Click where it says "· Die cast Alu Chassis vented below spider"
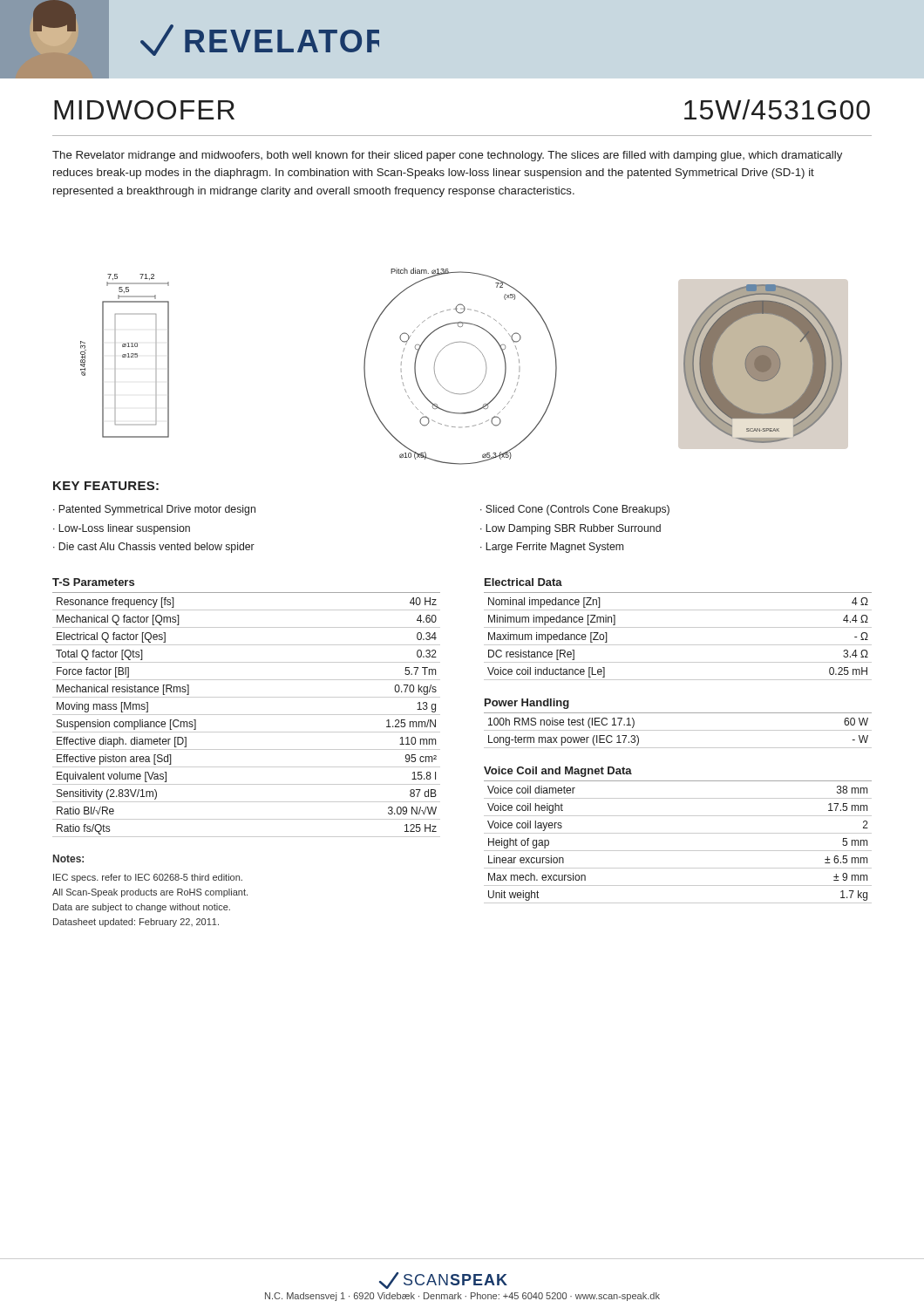The width and height of the screenshot is (924, 1308). [153, 547]
